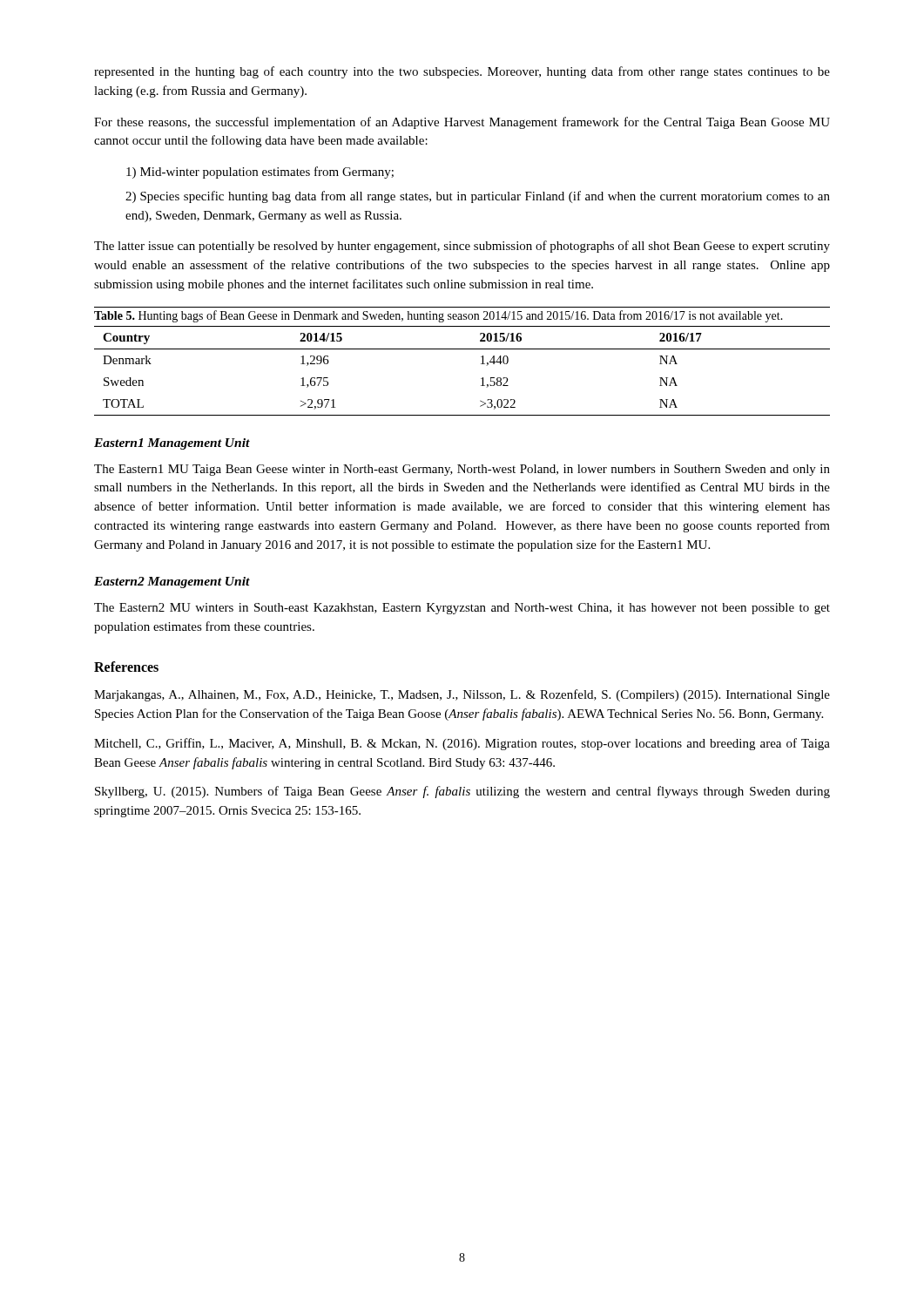
Task: Select the text block with the text "Mitchell, C., Griffin,"
Action: [462, 753]
